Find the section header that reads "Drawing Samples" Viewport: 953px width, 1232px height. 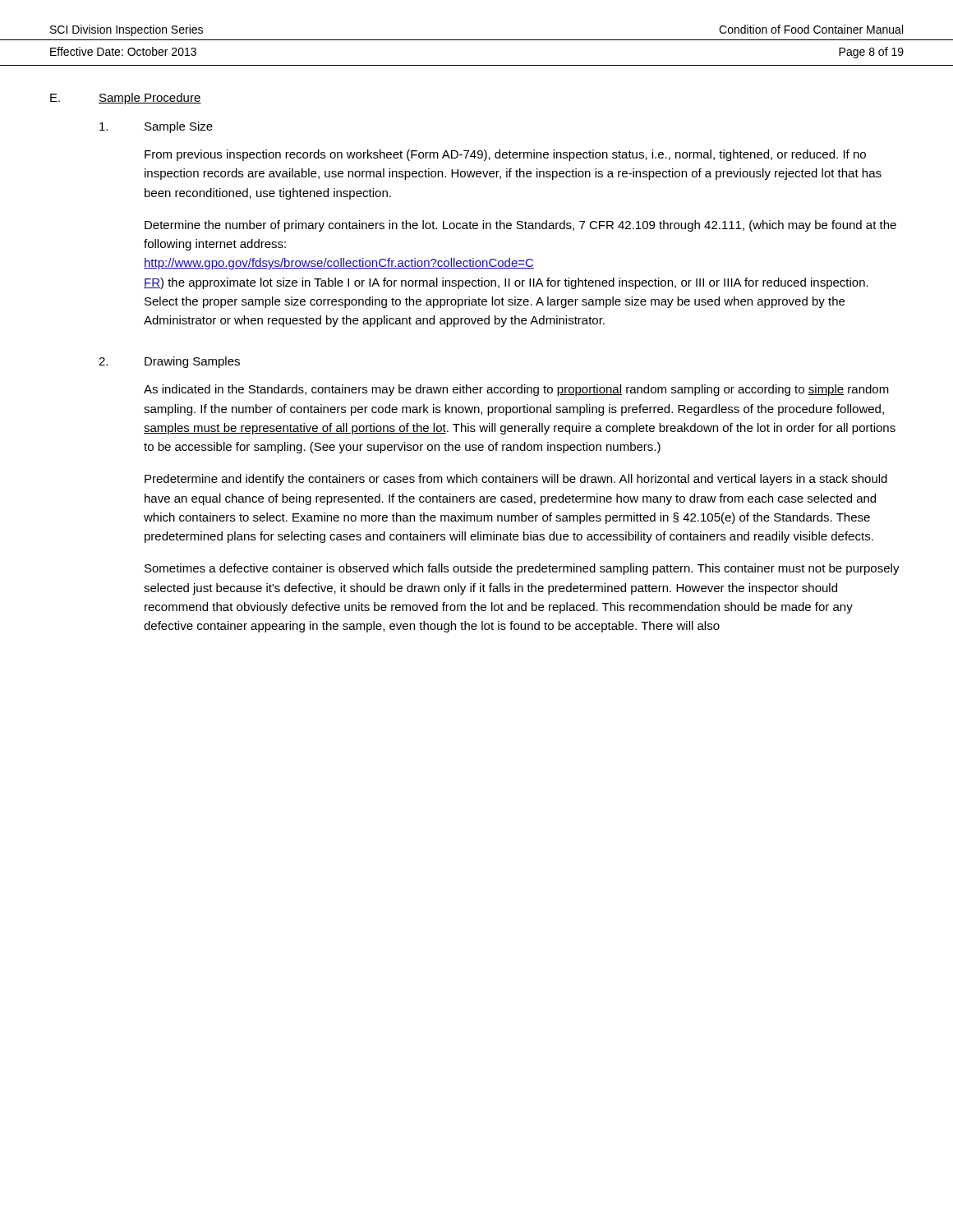(192, 361)
